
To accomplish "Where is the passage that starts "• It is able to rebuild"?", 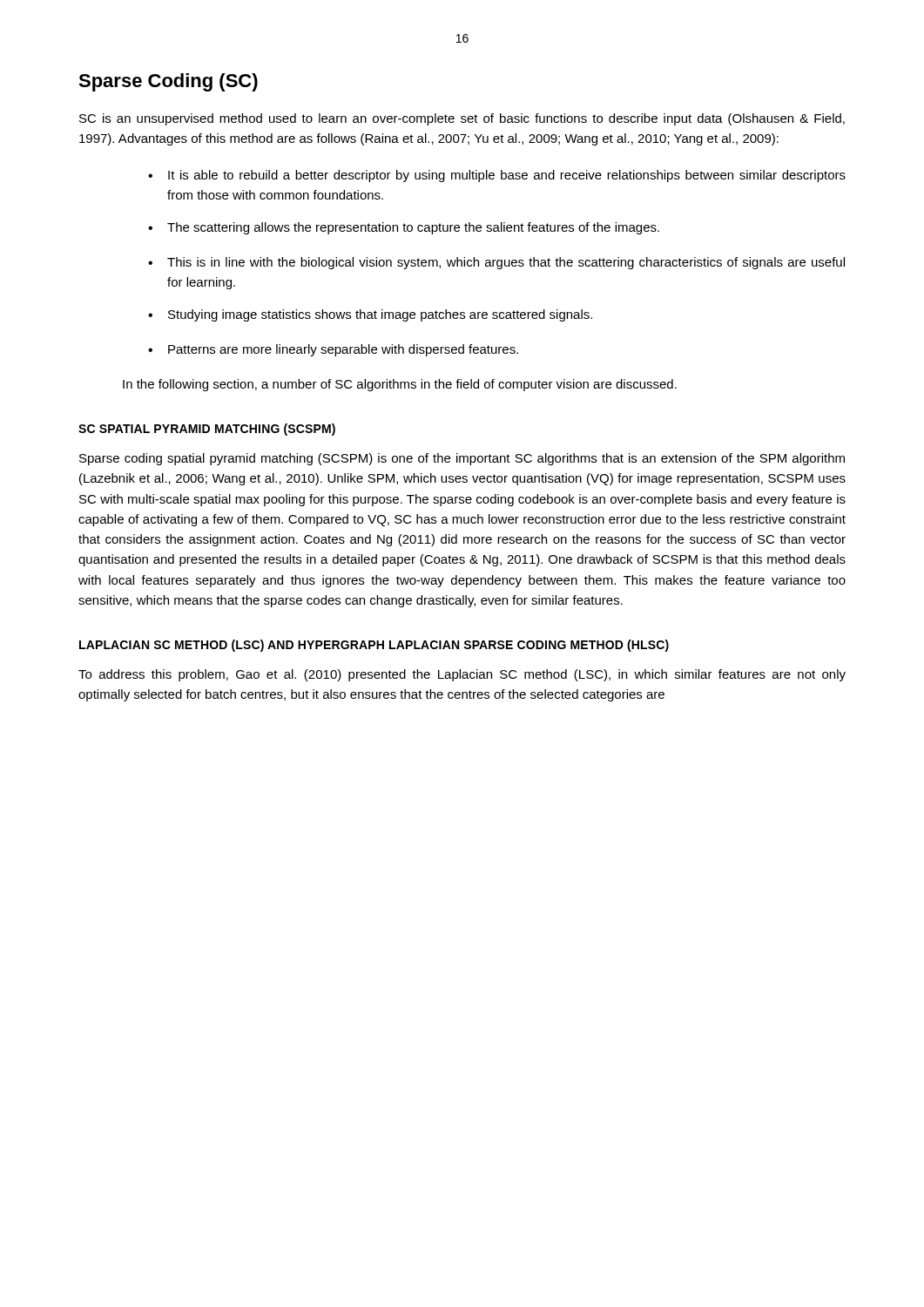I will (x=497, y=185).
